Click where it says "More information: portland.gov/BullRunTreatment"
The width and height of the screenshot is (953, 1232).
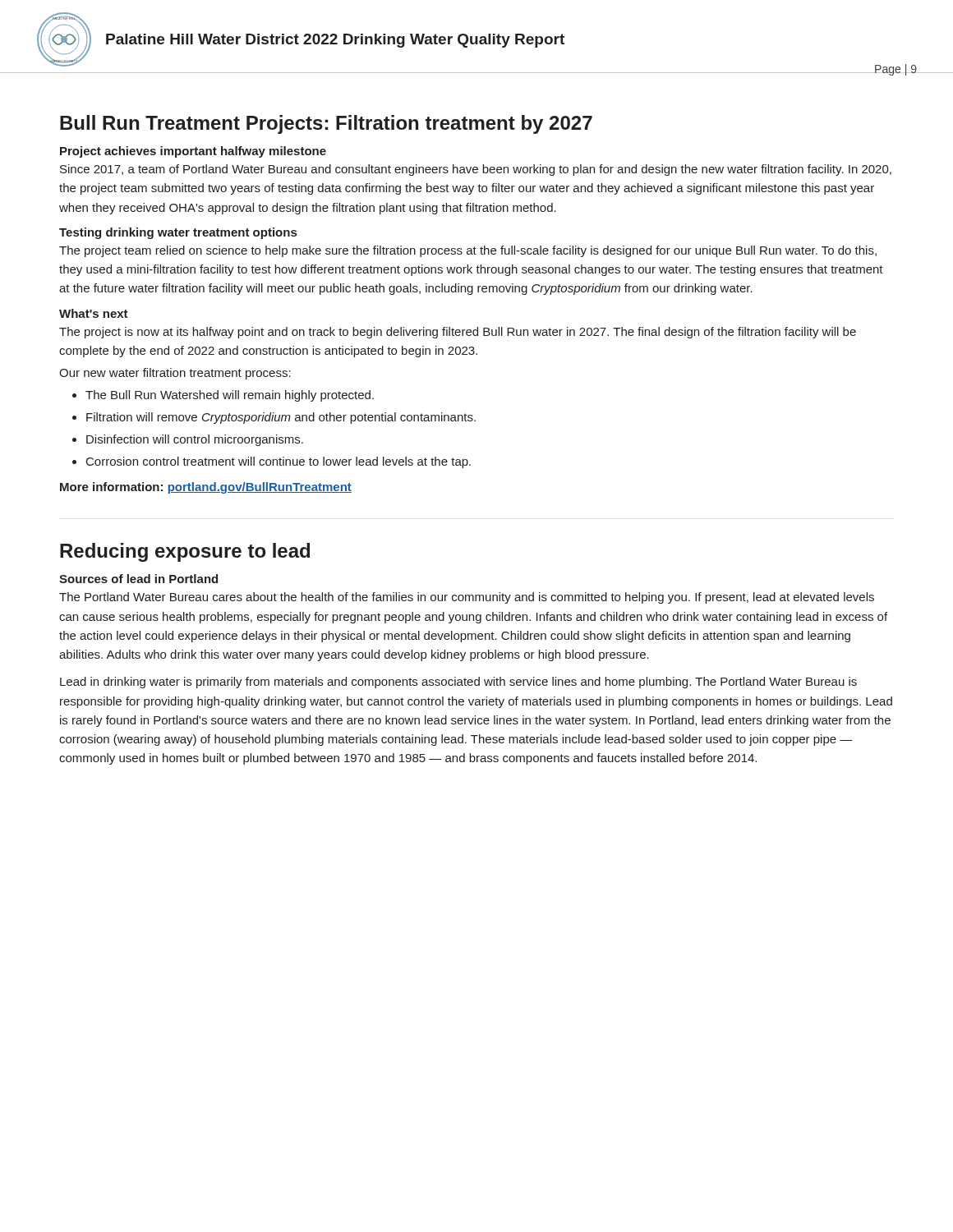[x=205, y=487]
